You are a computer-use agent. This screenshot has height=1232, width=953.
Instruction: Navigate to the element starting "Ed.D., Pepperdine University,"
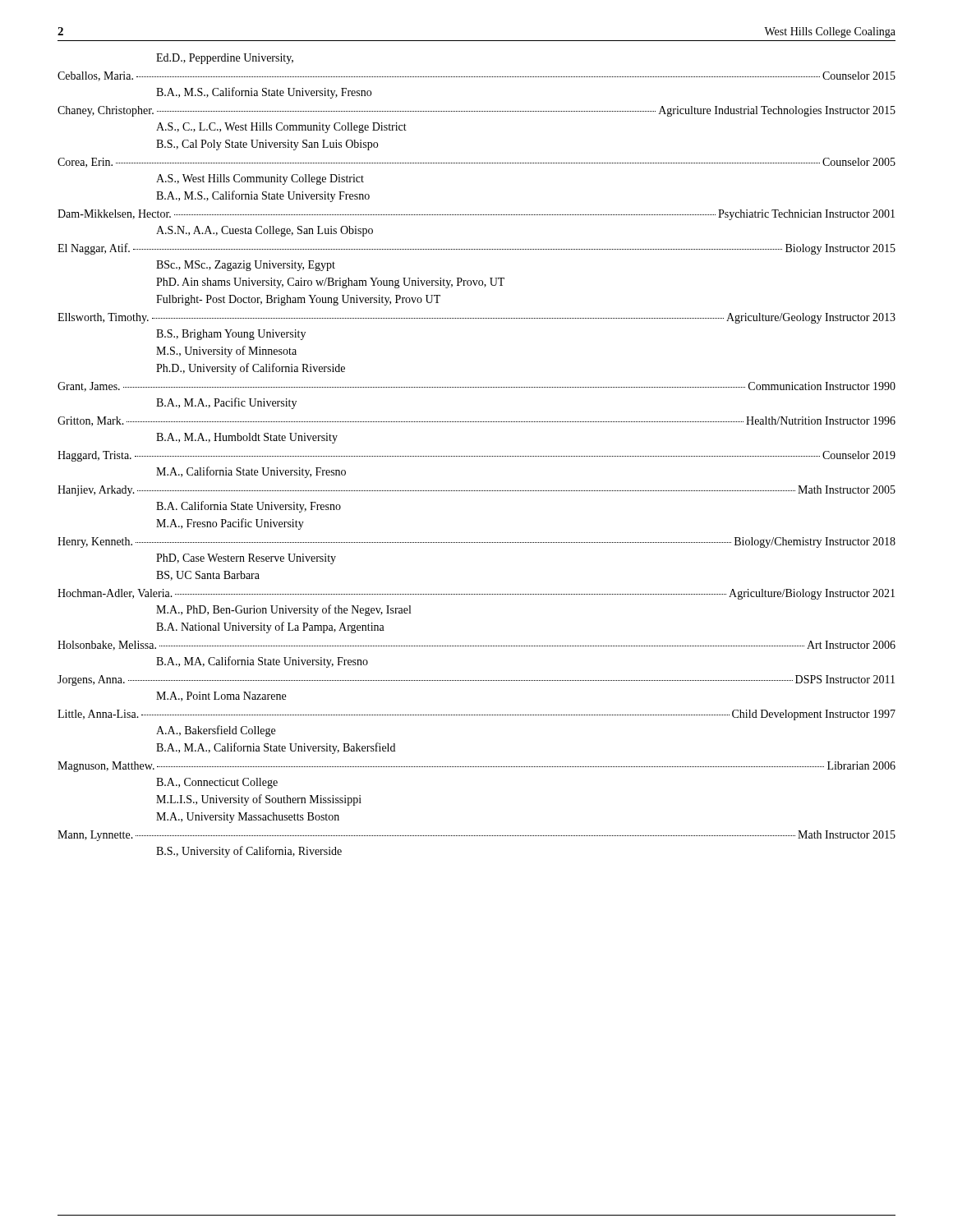tap(225, 59)
